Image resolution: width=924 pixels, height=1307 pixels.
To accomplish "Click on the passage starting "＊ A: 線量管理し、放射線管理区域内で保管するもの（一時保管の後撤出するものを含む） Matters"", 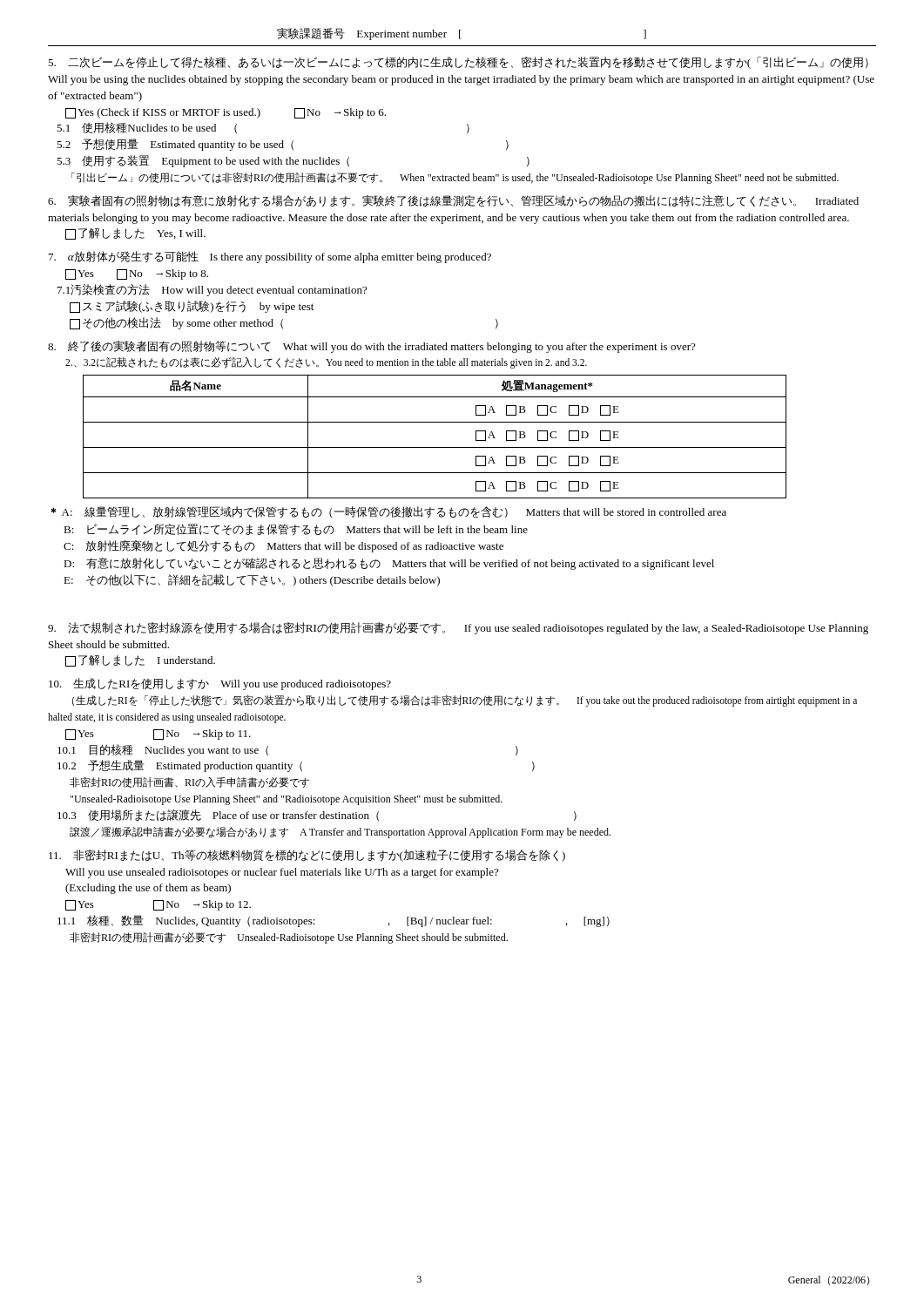I will (x=462, y=546).
